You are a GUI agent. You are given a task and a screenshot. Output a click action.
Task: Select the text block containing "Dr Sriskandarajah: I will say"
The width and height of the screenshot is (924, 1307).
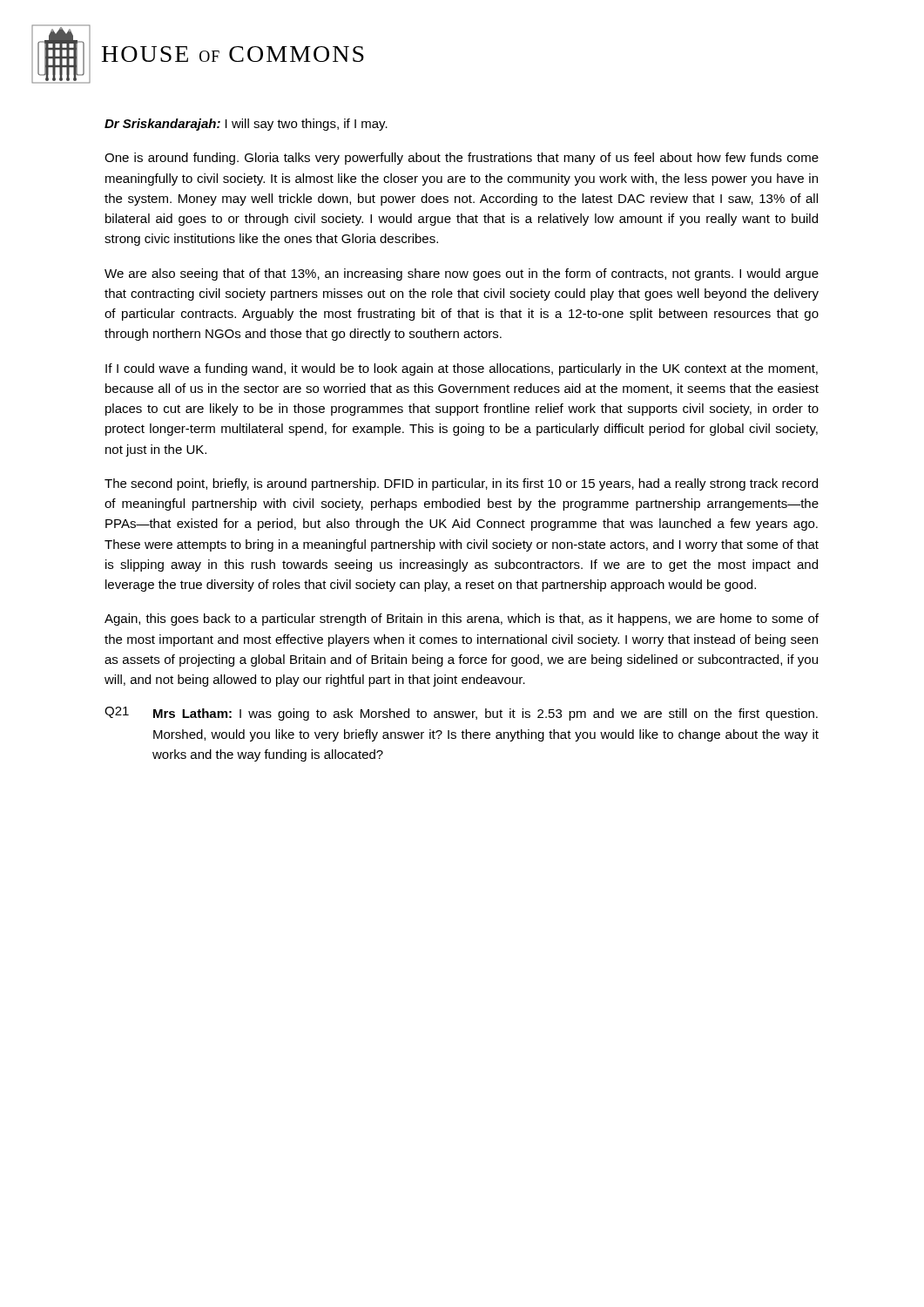(x=246, y=123)
